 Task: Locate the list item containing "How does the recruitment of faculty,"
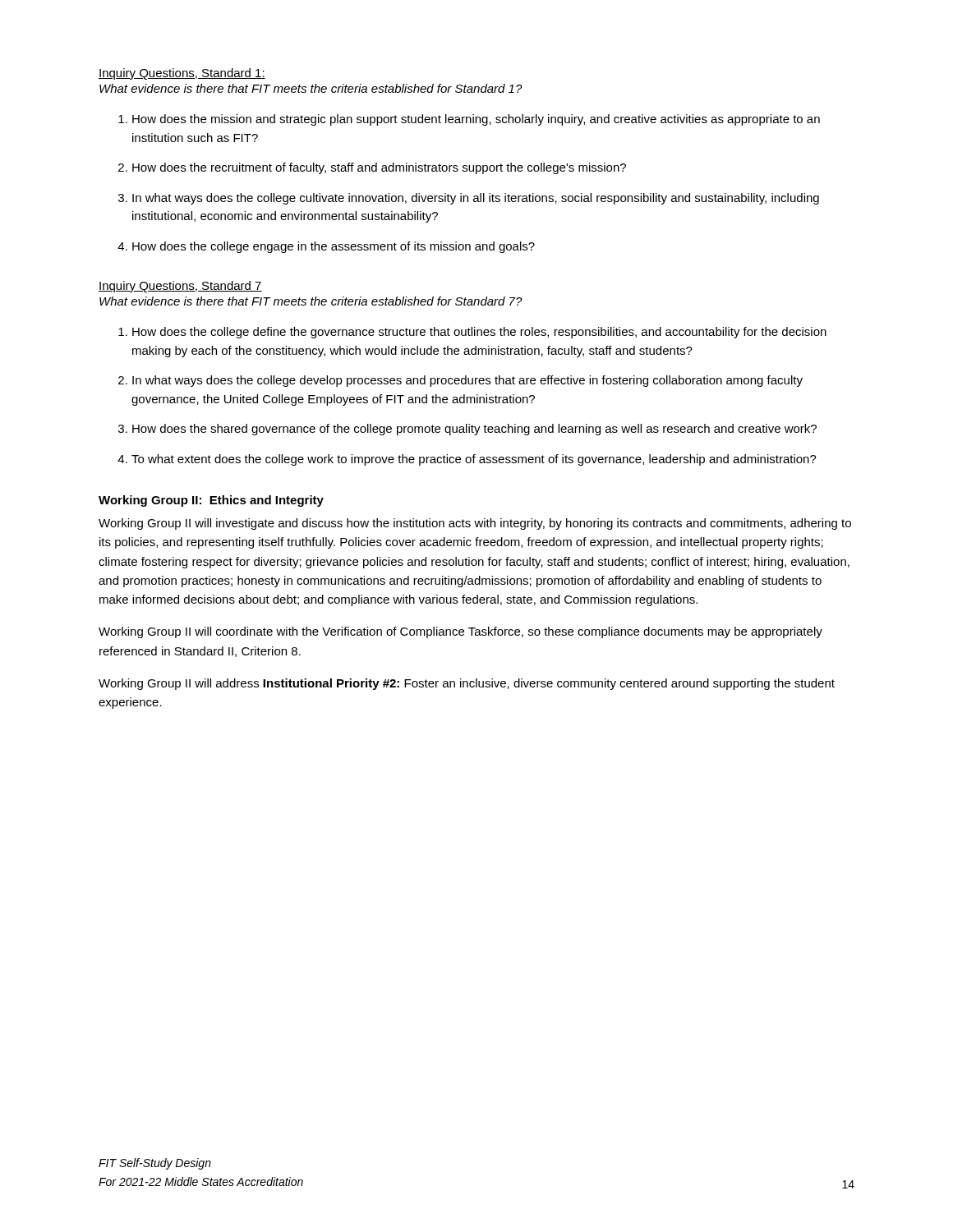(x=379, y=167)
